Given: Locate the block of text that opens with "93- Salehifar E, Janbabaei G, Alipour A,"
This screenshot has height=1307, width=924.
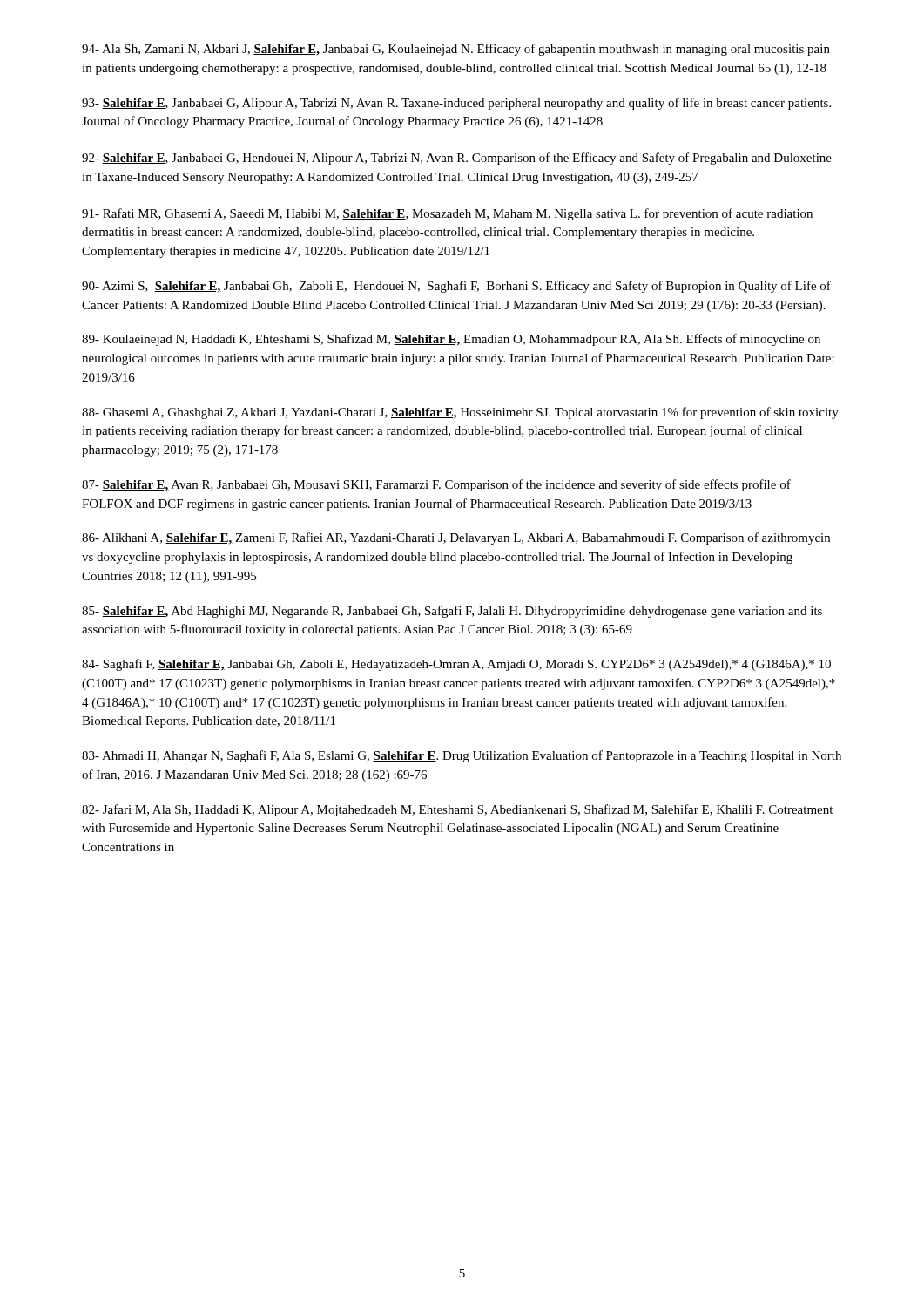Looking at the screenshot, I should tap(457, 112).
